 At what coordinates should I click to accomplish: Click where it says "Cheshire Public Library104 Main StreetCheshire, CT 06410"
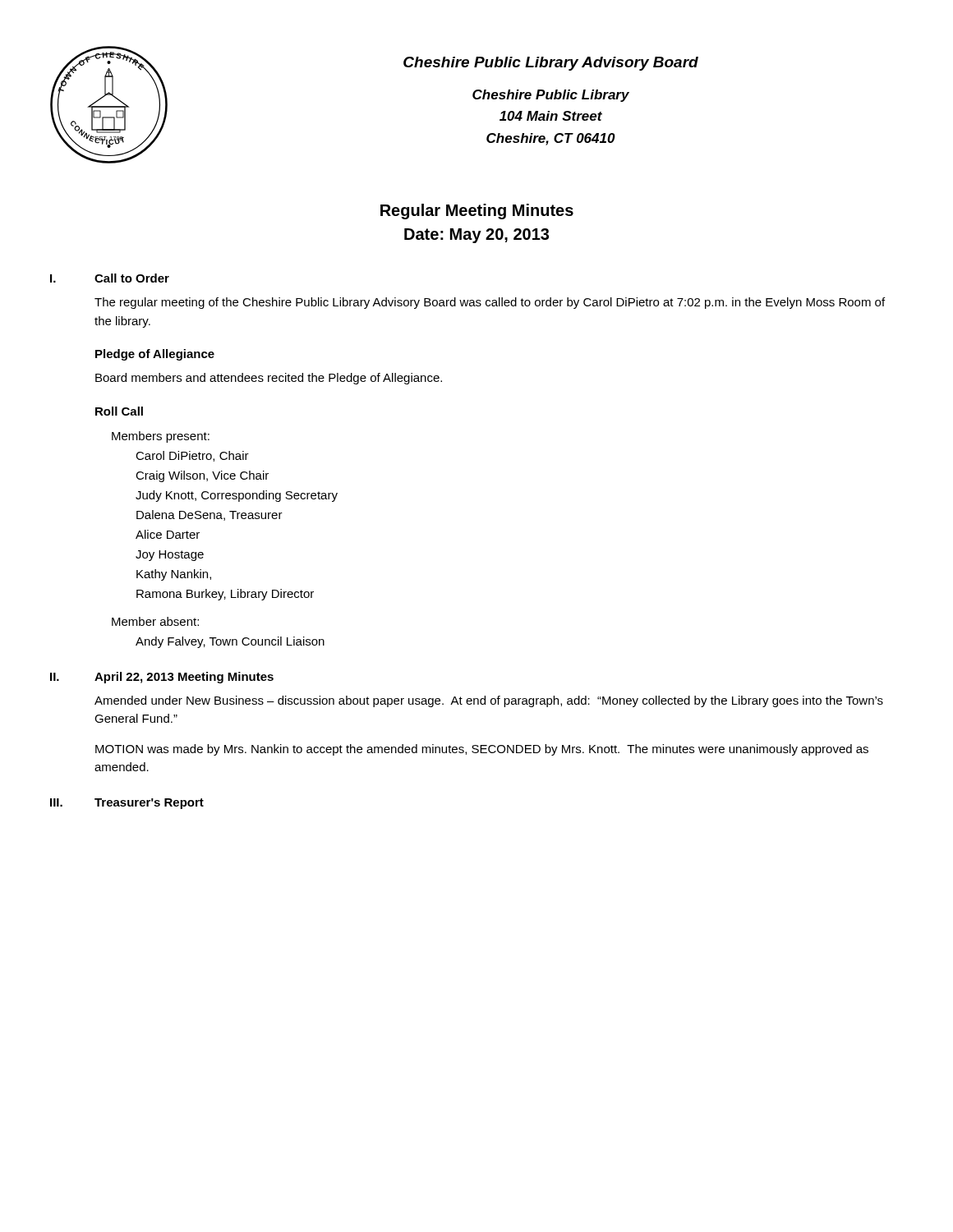click(550, 117)
